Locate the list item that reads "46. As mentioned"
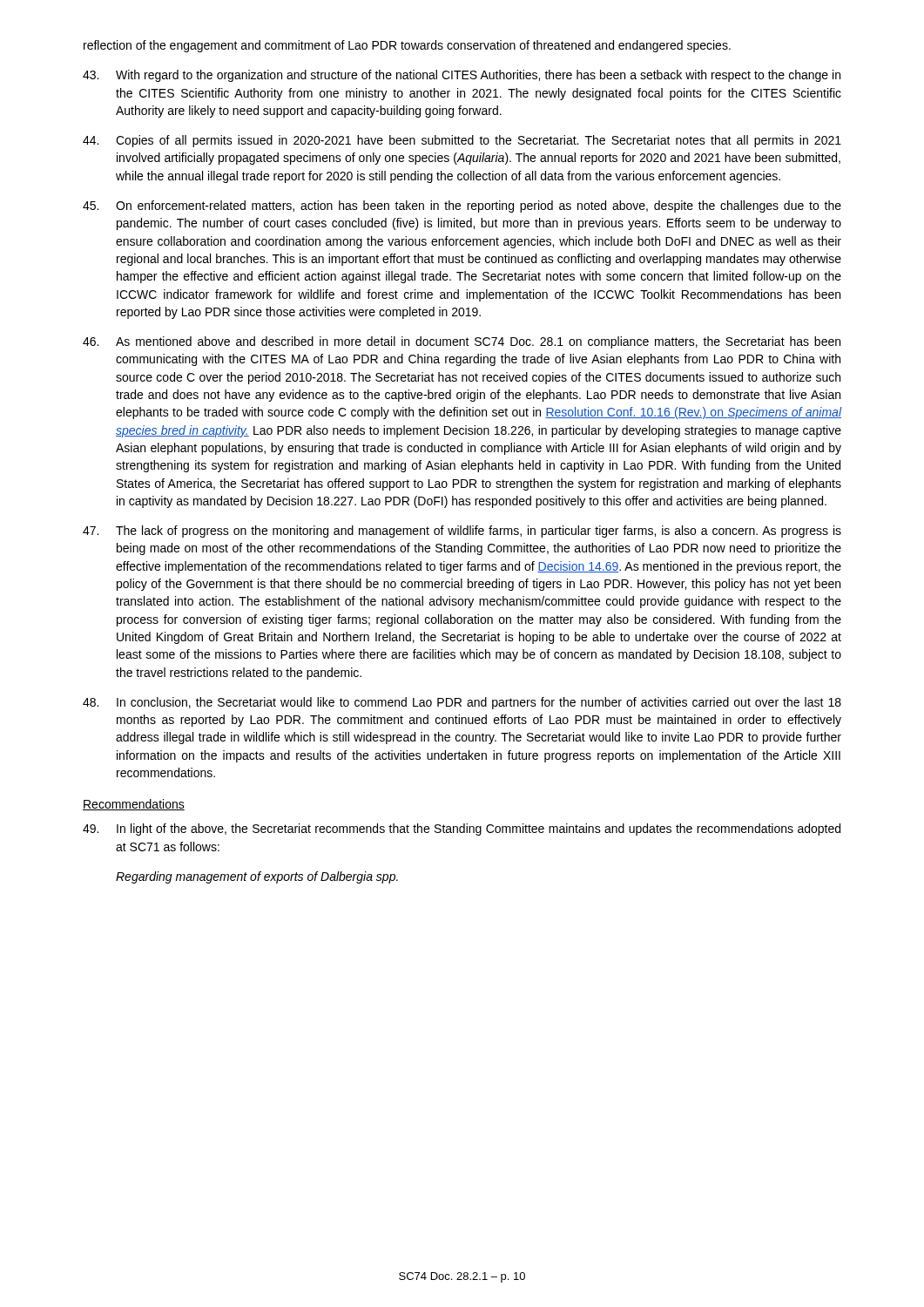The width and height of the screenshot is (924, 1307). pyautogui.click(x=462, y=421)
